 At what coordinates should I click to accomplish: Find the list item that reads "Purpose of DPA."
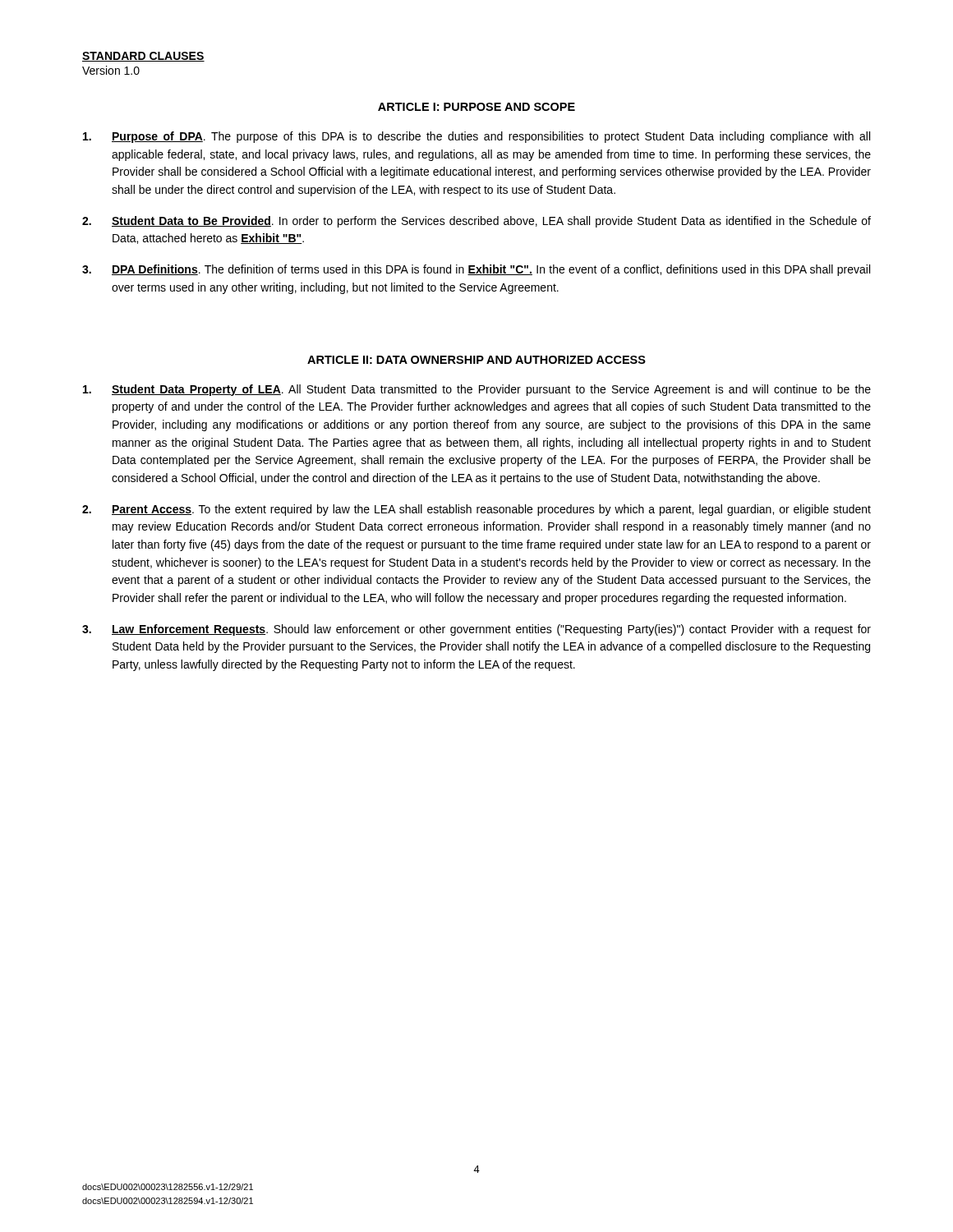pyautogui.click(x=476, y=164)
